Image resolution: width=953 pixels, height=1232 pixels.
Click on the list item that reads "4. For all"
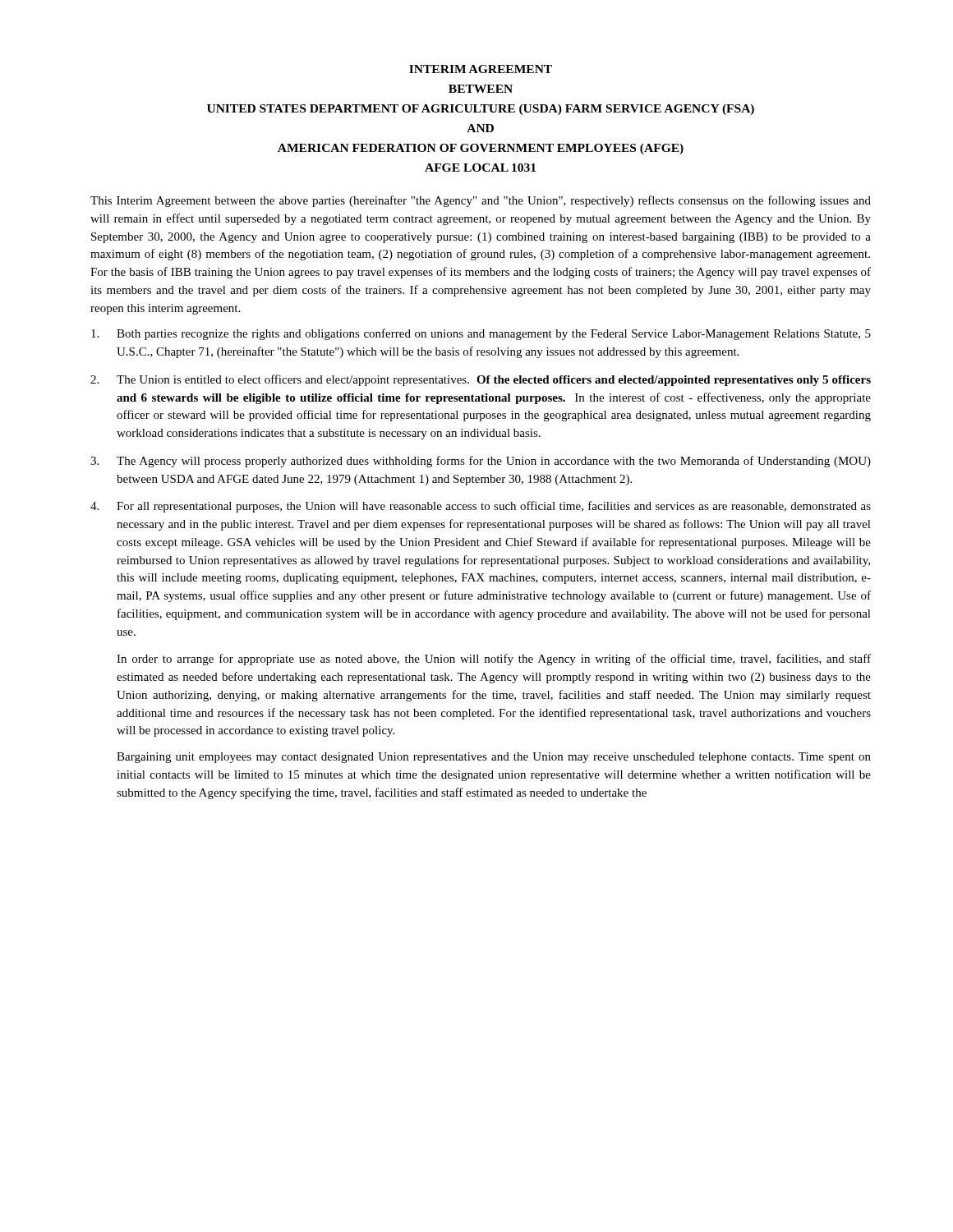[481, 569]
